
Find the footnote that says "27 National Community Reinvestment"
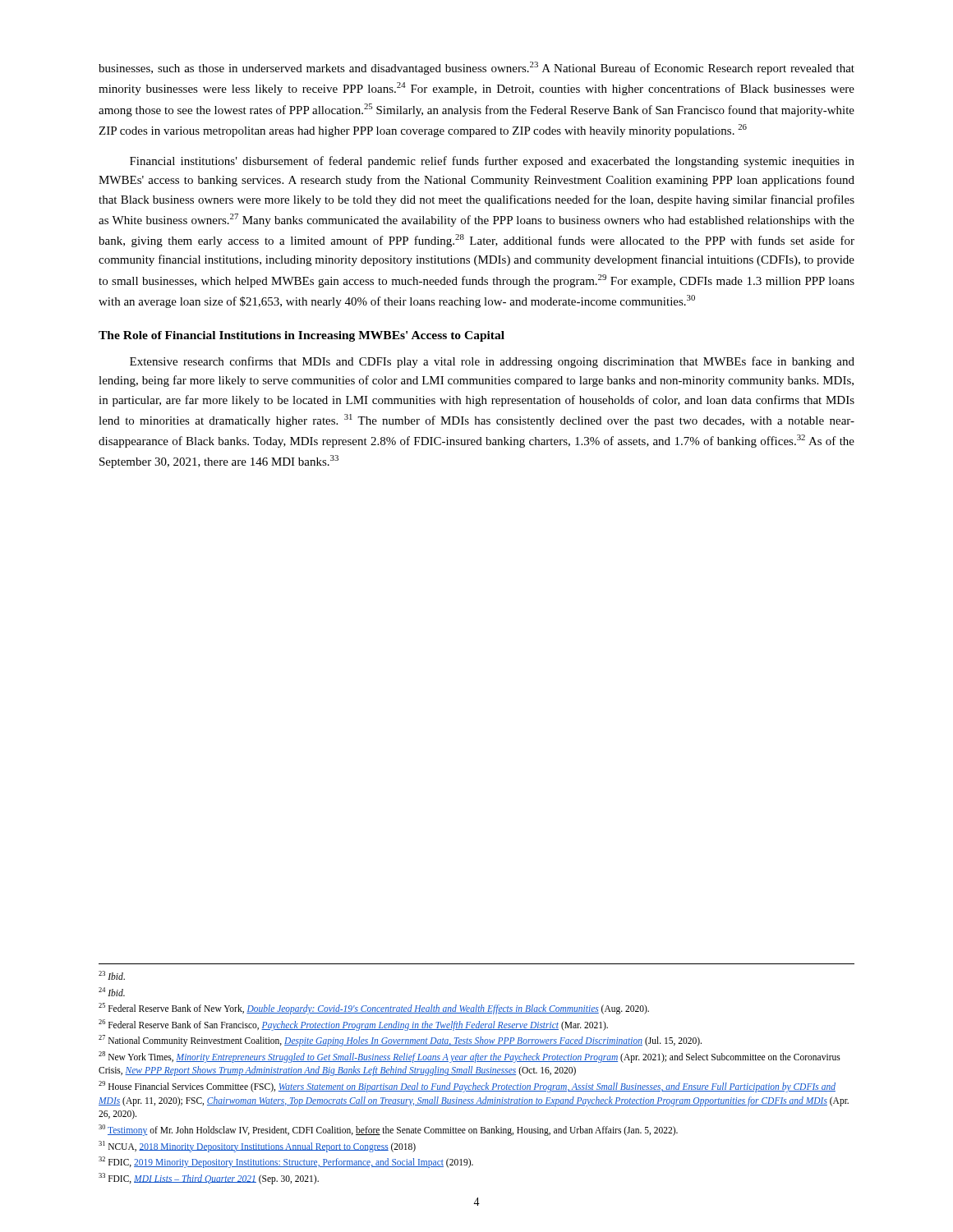(400, 1040)
